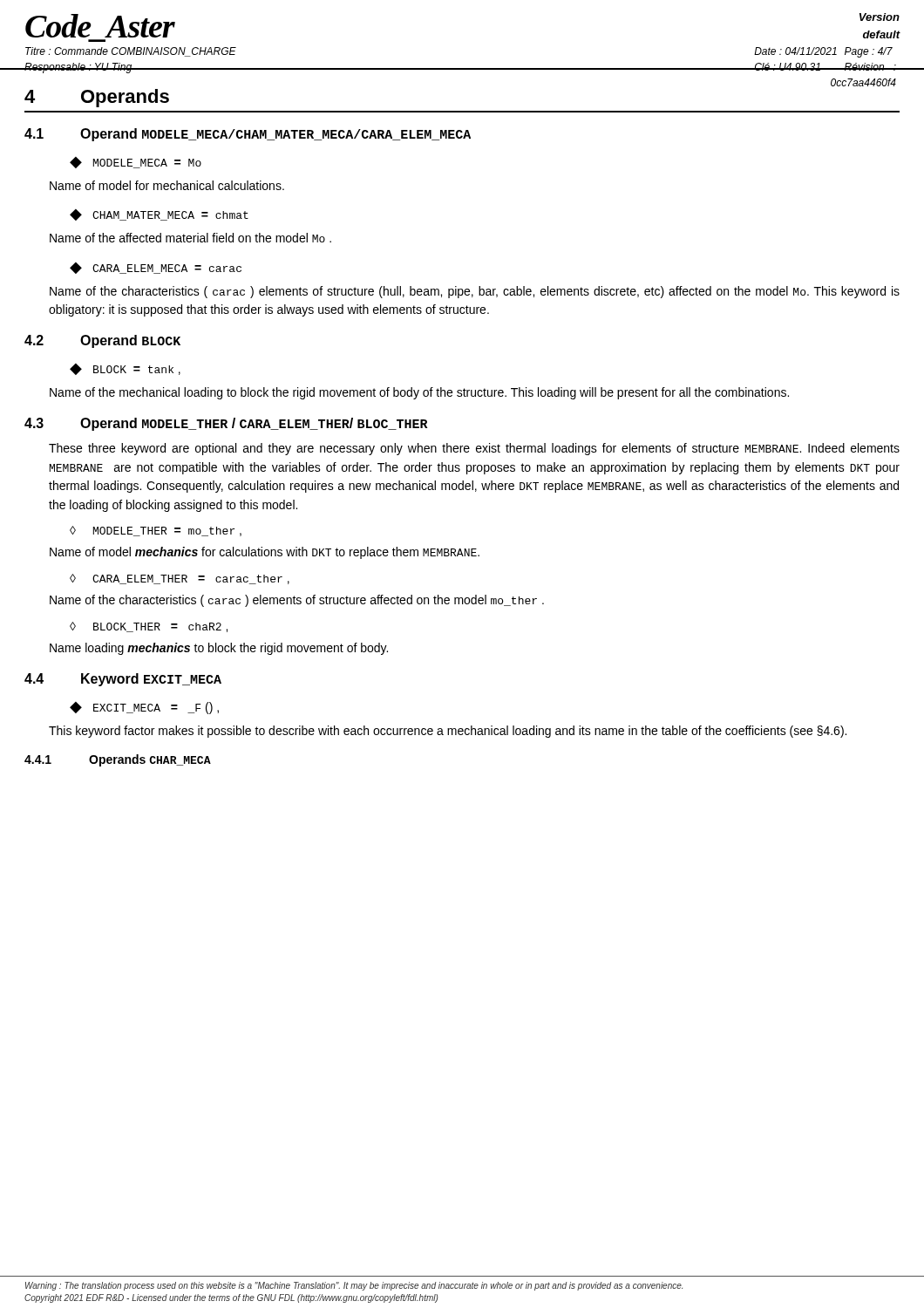The image size is (924, 1308).
Task: Click where it says "4.4.1 Operands CHAR_MECA"
Action: 117,760
